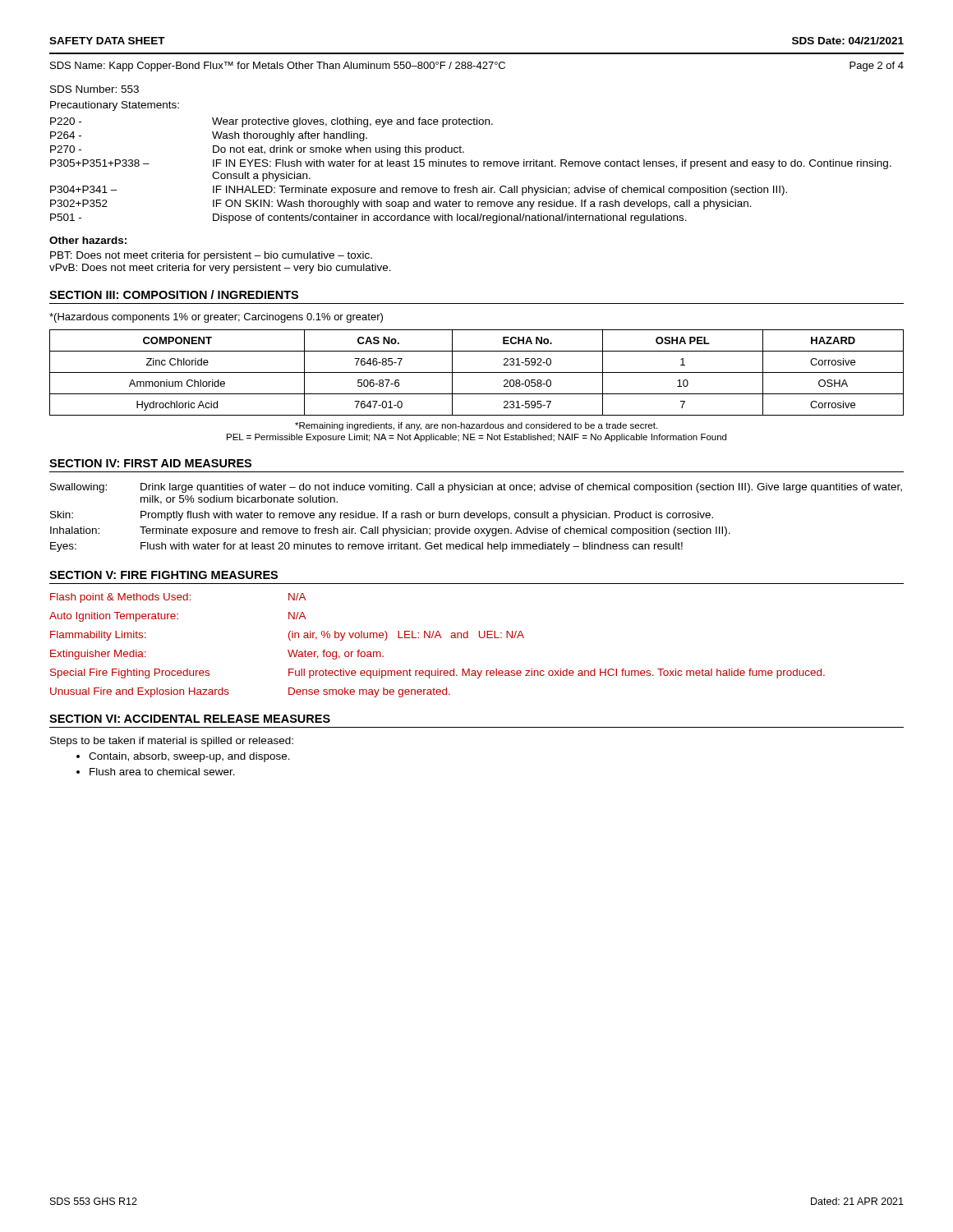
Task: Click on the footnote that reads "Remaining ingredients, if any, are non-hazardous"
Action: click(x=476, y=431)
